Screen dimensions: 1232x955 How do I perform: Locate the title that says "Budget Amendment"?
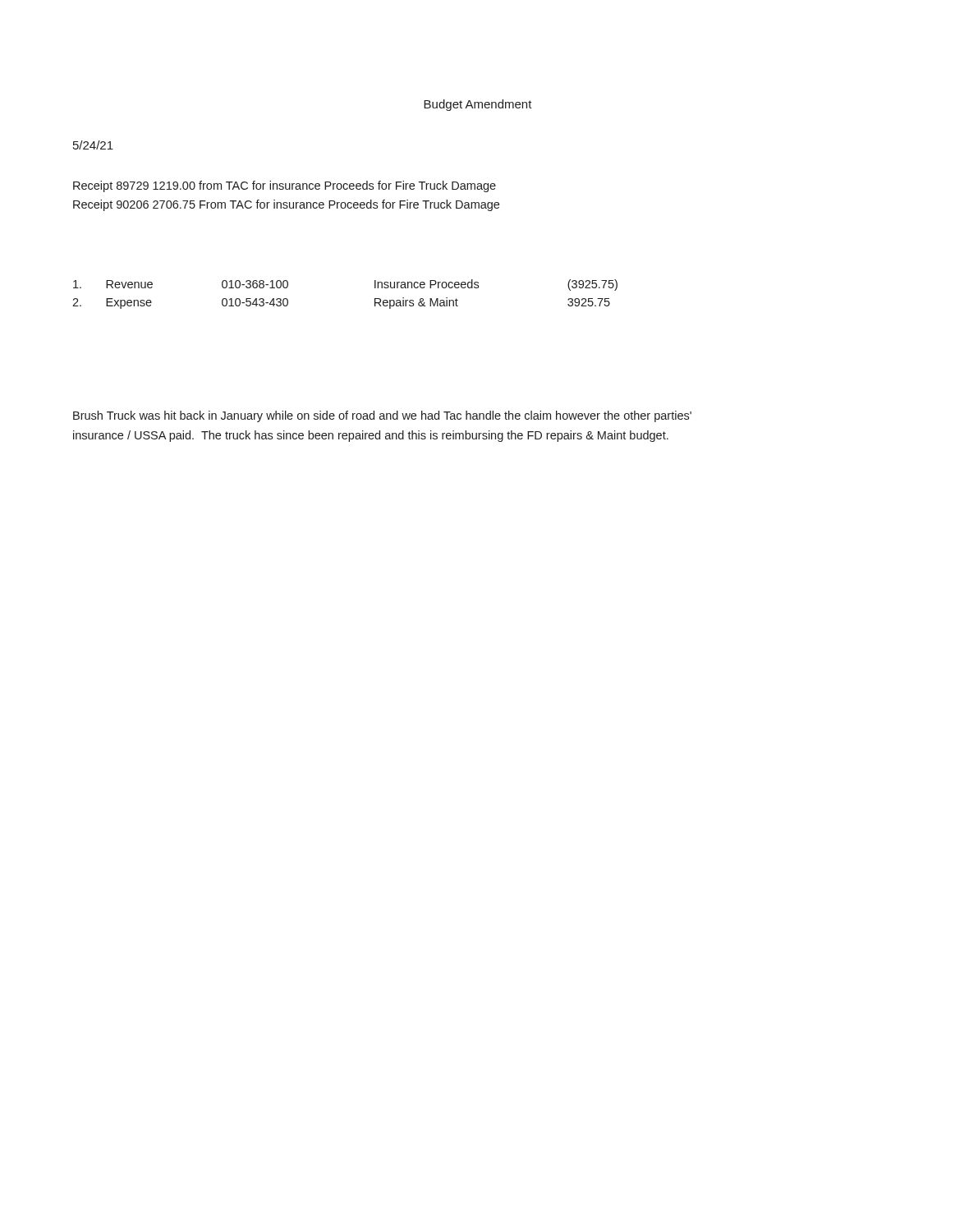click(477, 104)
